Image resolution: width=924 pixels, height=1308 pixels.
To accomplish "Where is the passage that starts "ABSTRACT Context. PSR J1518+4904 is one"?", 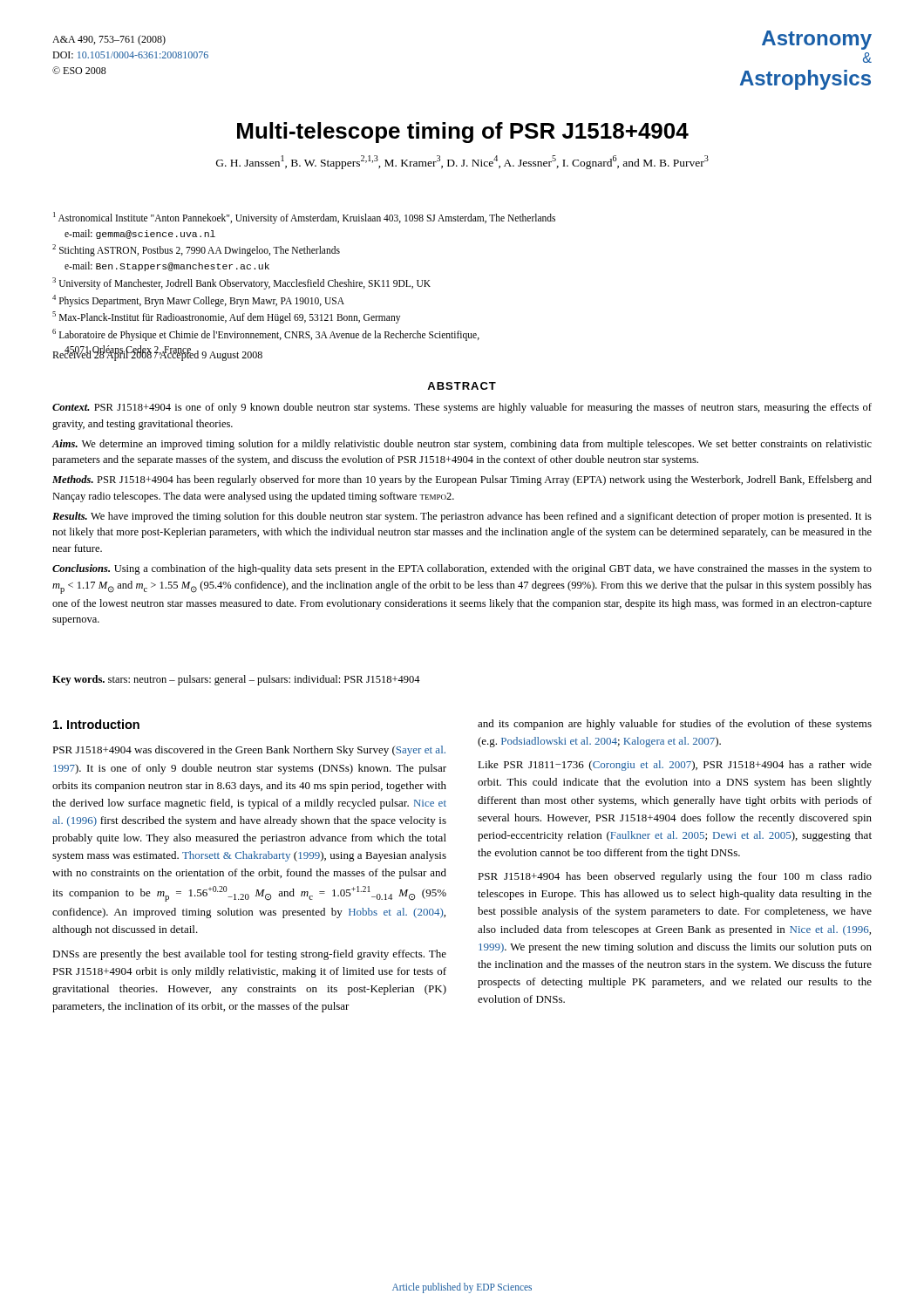I will pos(462,504).
